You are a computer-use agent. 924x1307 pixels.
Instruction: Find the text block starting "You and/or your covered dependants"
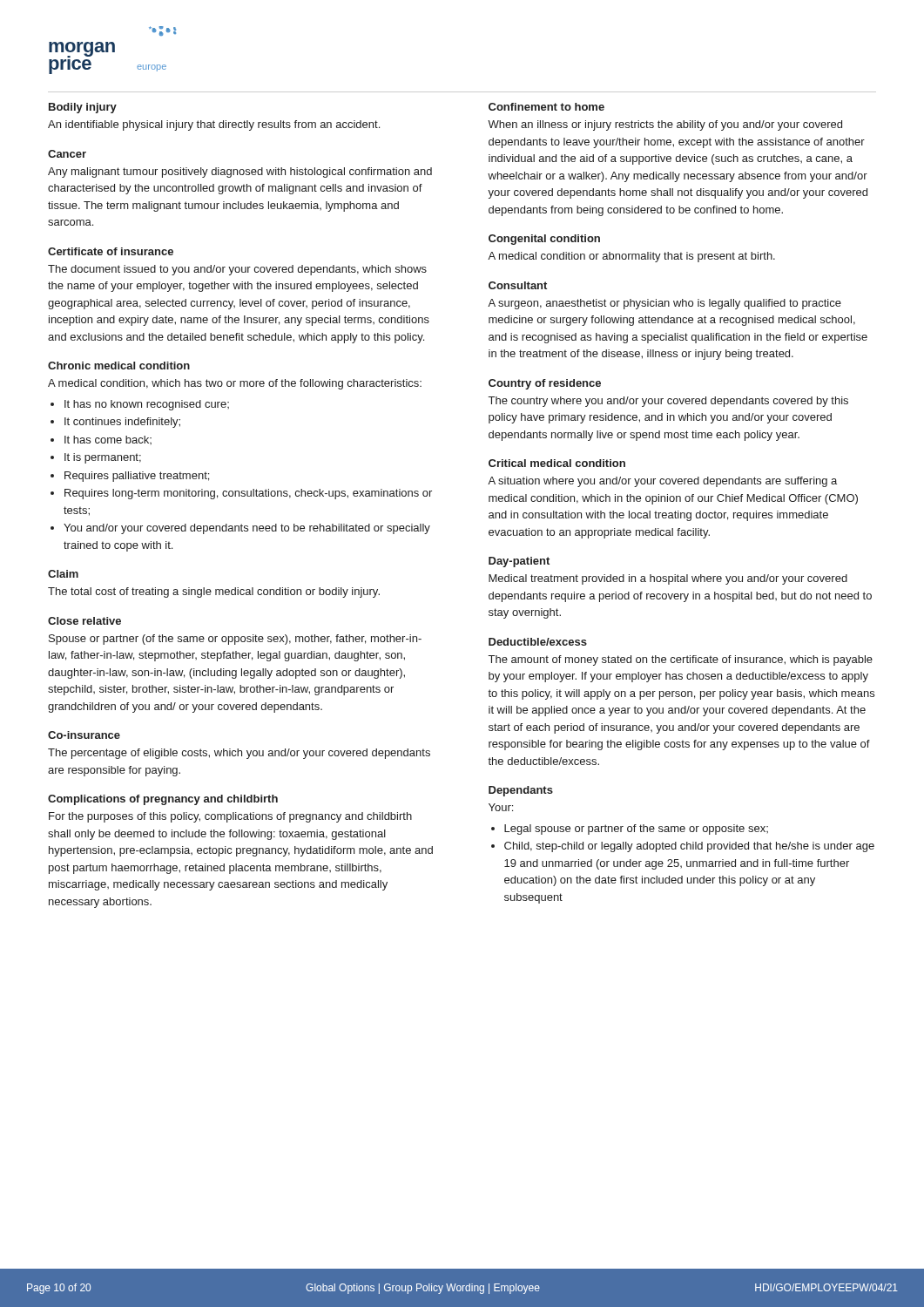click(247, 536)
